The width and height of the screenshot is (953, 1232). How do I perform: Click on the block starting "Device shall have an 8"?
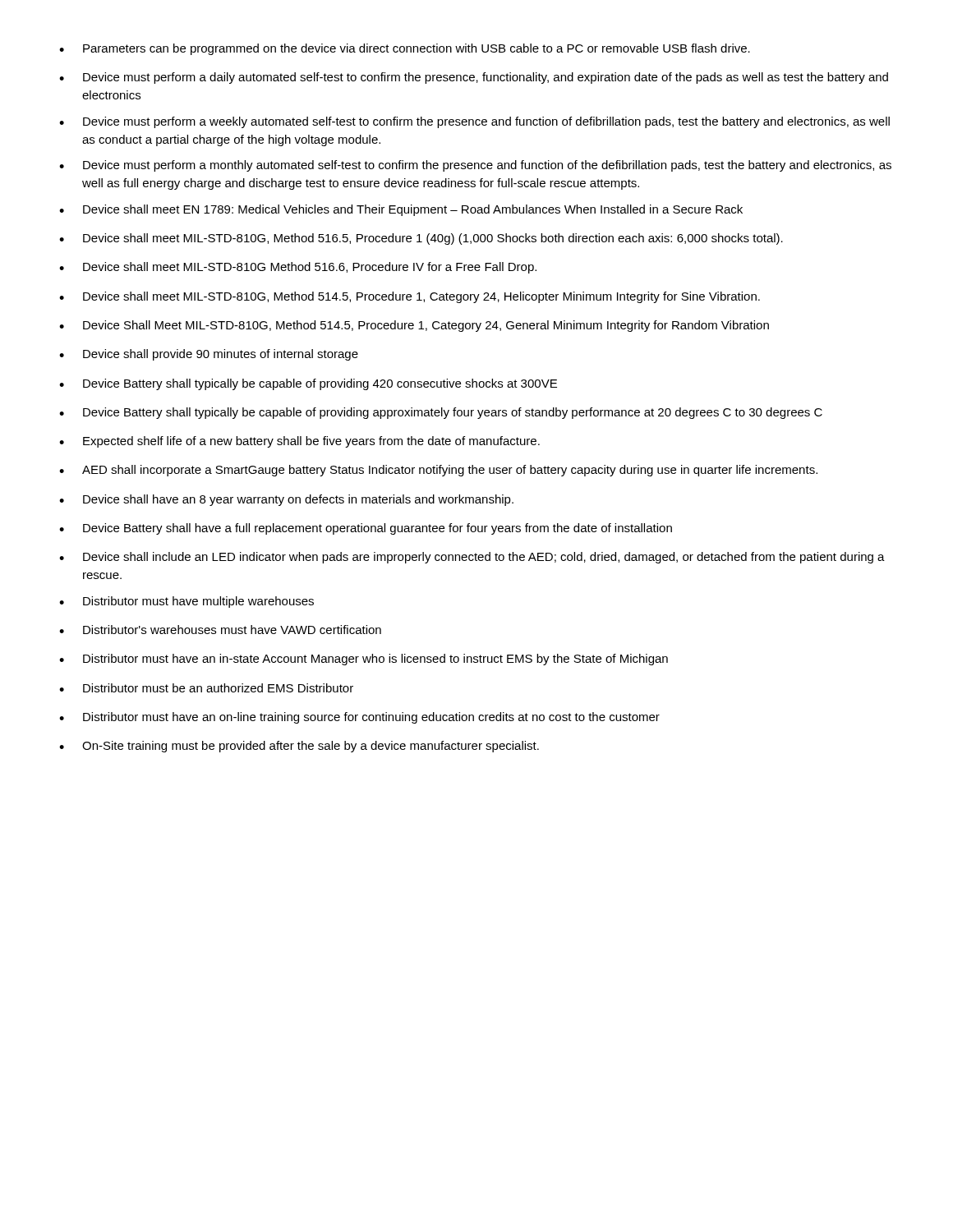coord(476,500)
